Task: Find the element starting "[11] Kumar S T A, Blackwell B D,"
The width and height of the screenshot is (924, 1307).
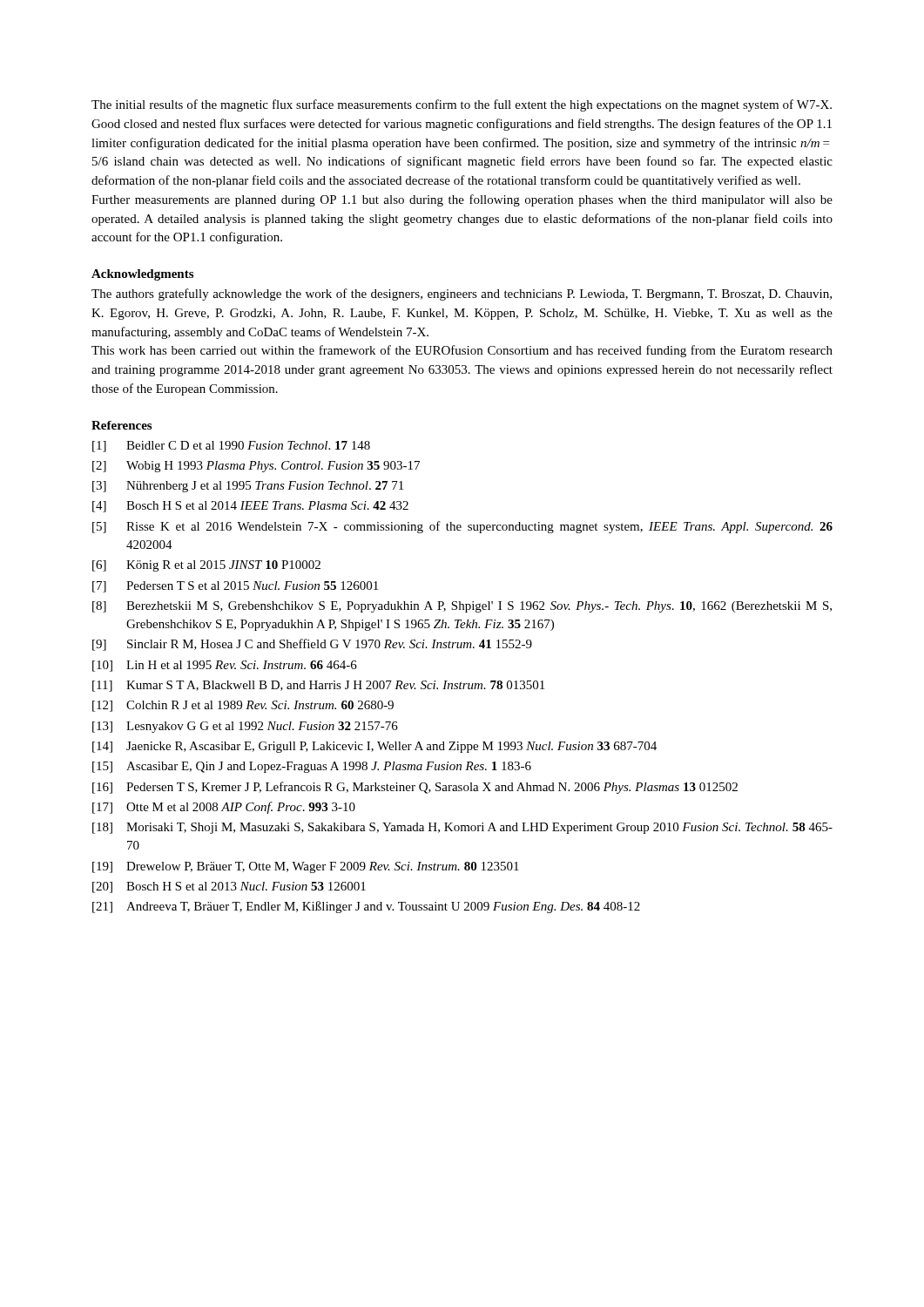Action: click(x=318, y=686)
